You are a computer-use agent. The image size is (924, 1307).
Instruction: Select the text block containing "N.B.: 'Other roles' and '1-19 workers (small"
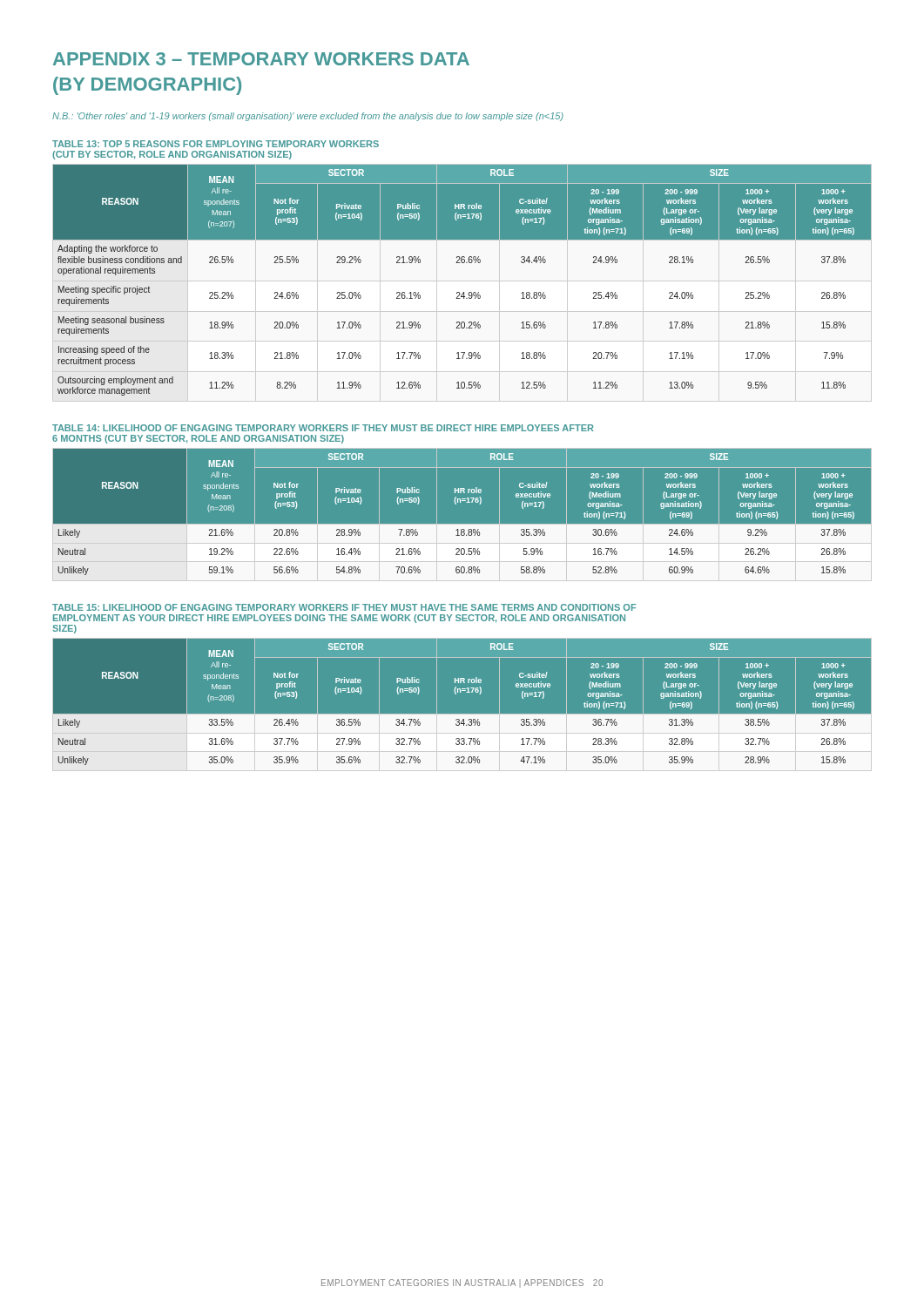tap(308, 116)
